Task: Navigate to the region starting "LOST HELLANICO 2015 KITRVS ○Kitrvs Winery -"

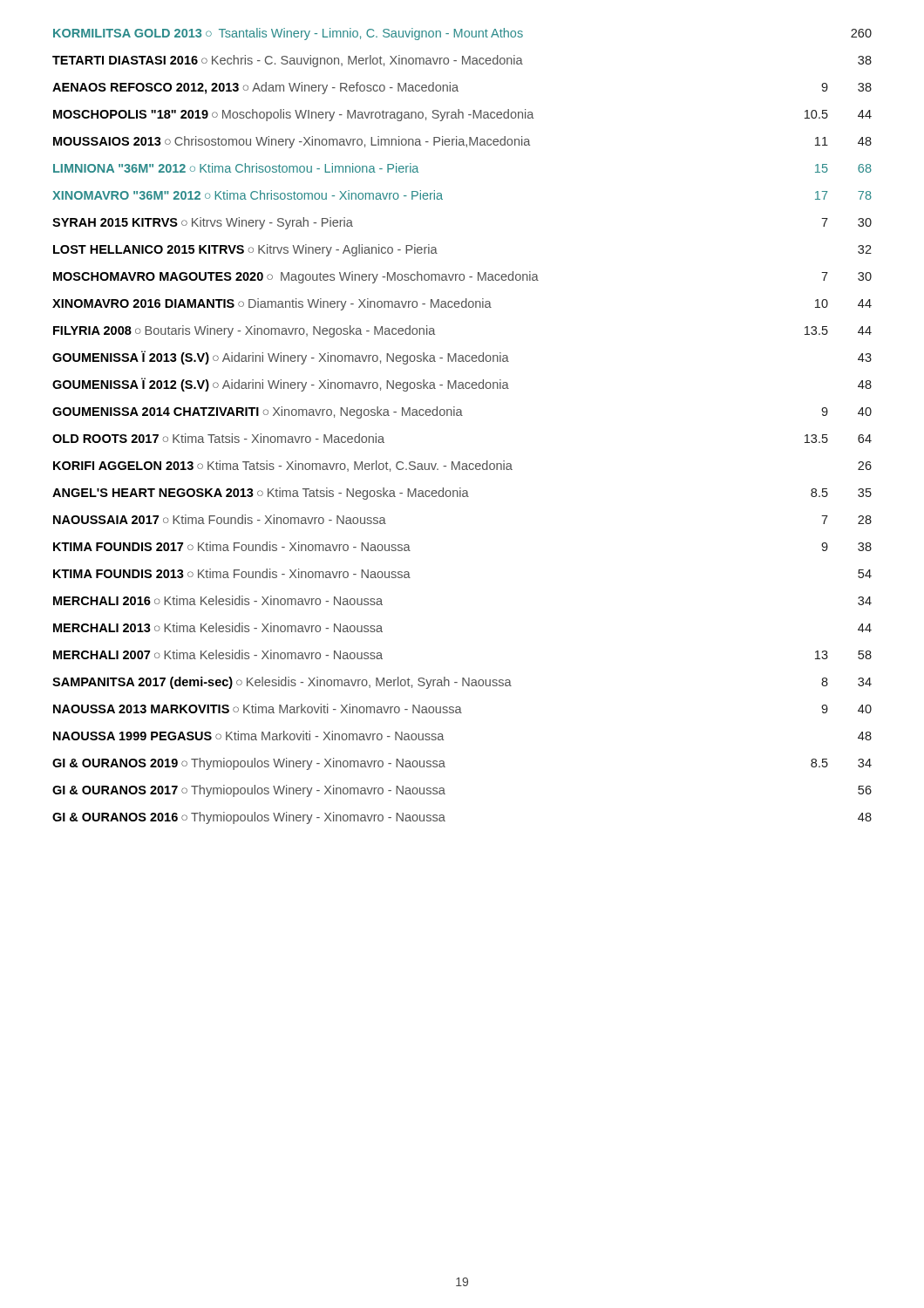Action: tap(249, 250)
